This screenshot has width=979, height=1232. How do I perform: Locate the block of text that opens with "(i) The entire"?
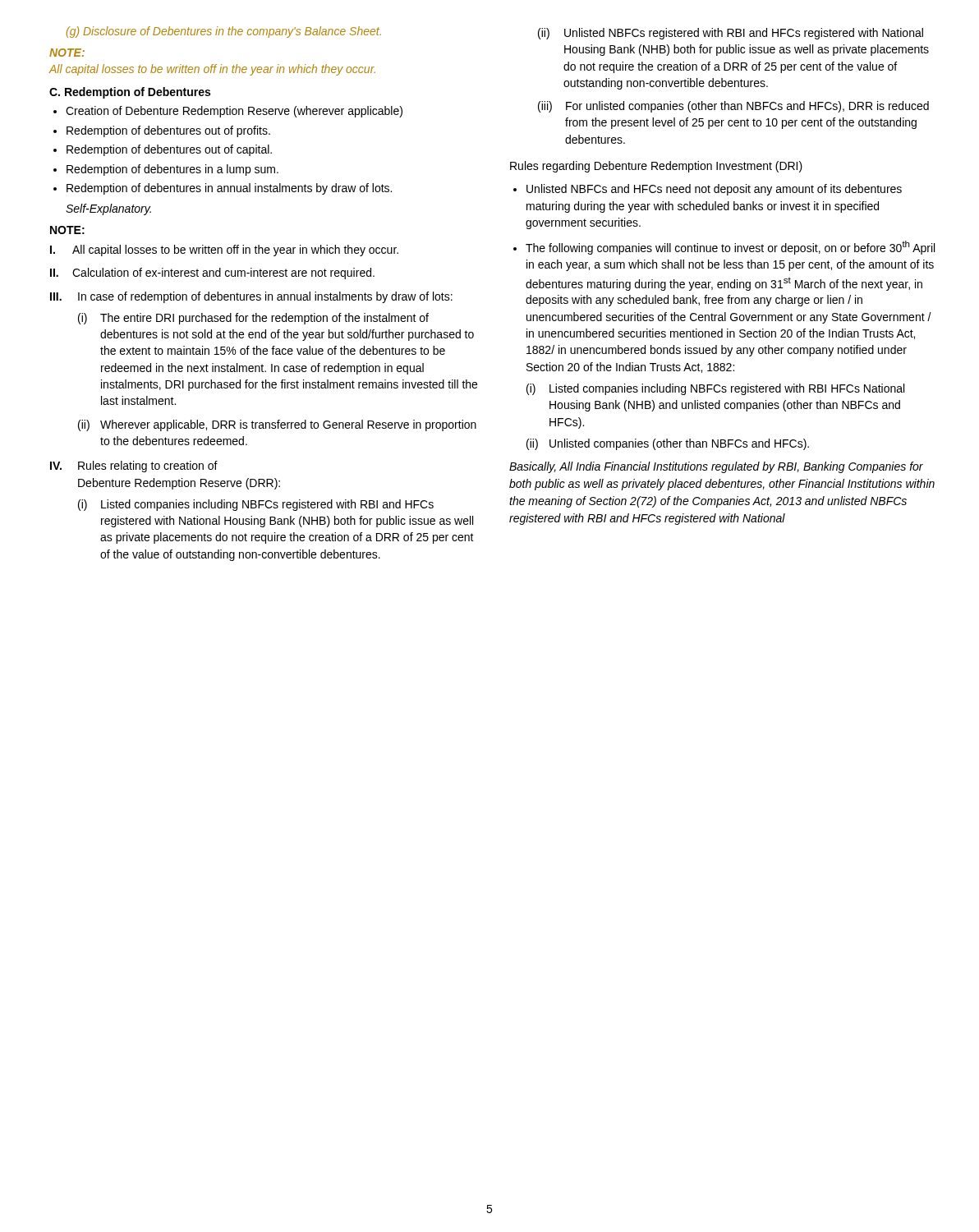281,359
